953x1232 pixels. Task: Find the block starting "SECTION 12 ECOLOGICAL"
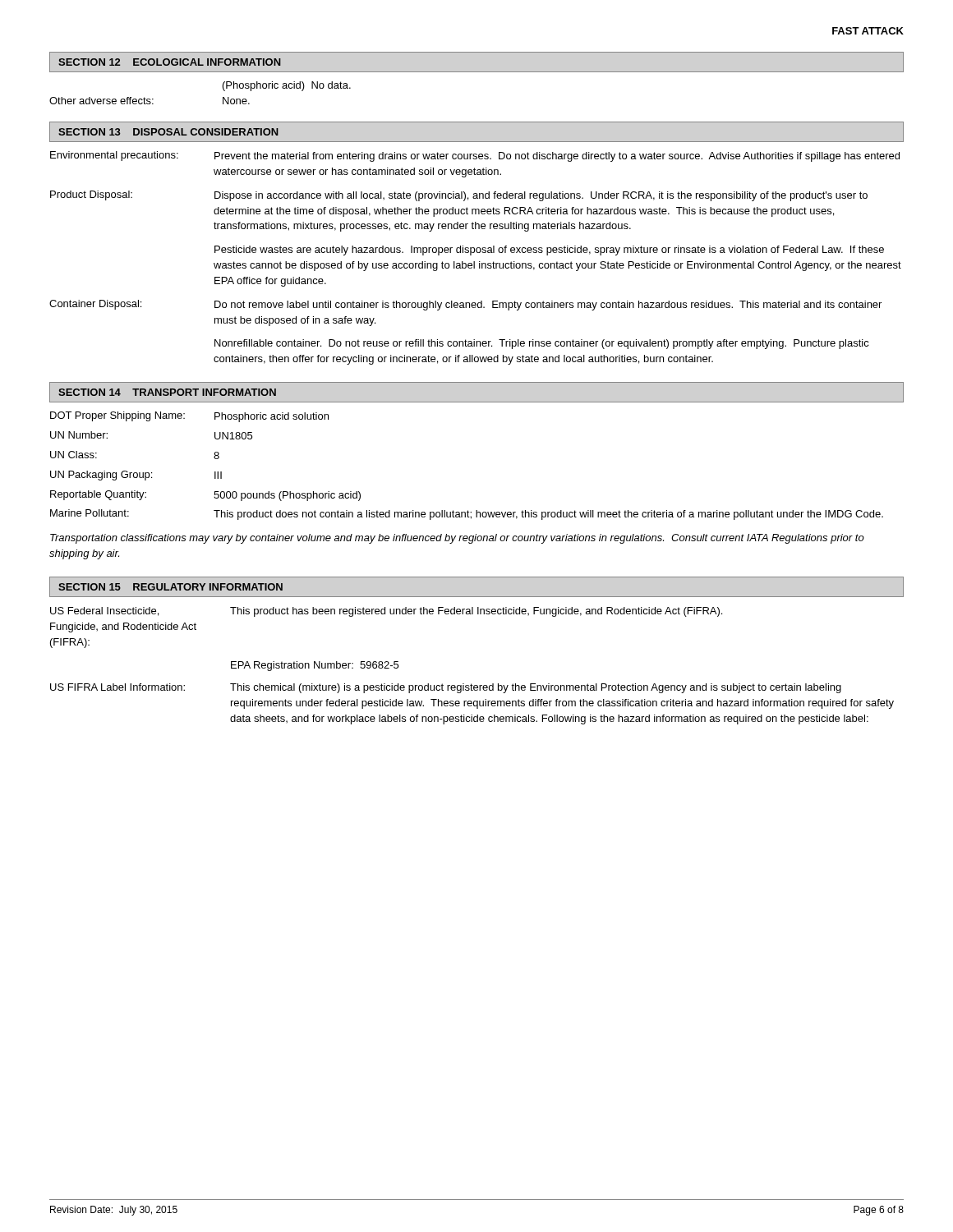pos(170,62)
